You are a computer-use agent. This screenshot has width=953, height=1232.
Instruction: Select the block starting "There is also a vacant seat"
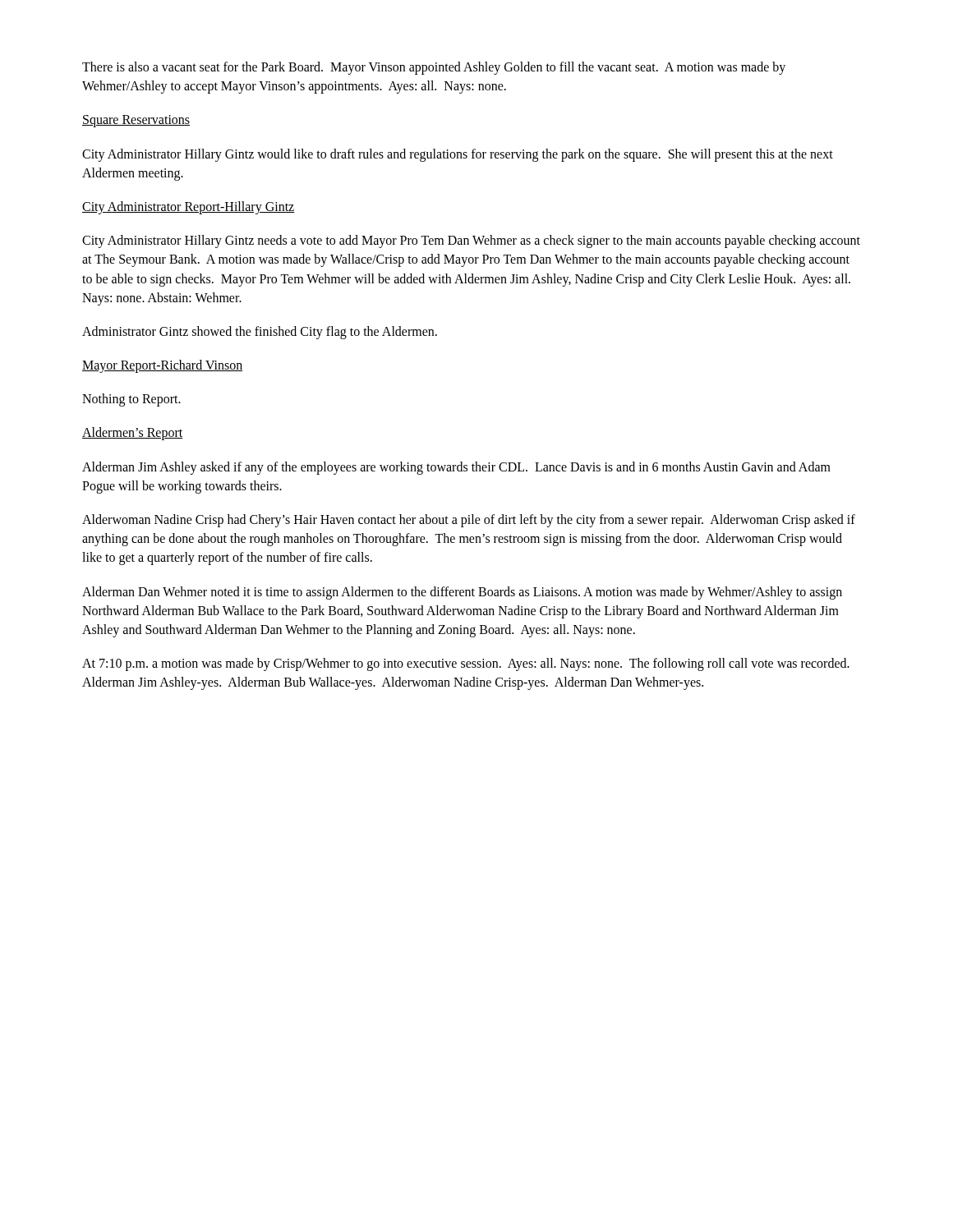pyautogui.click(x=434, y=77)
